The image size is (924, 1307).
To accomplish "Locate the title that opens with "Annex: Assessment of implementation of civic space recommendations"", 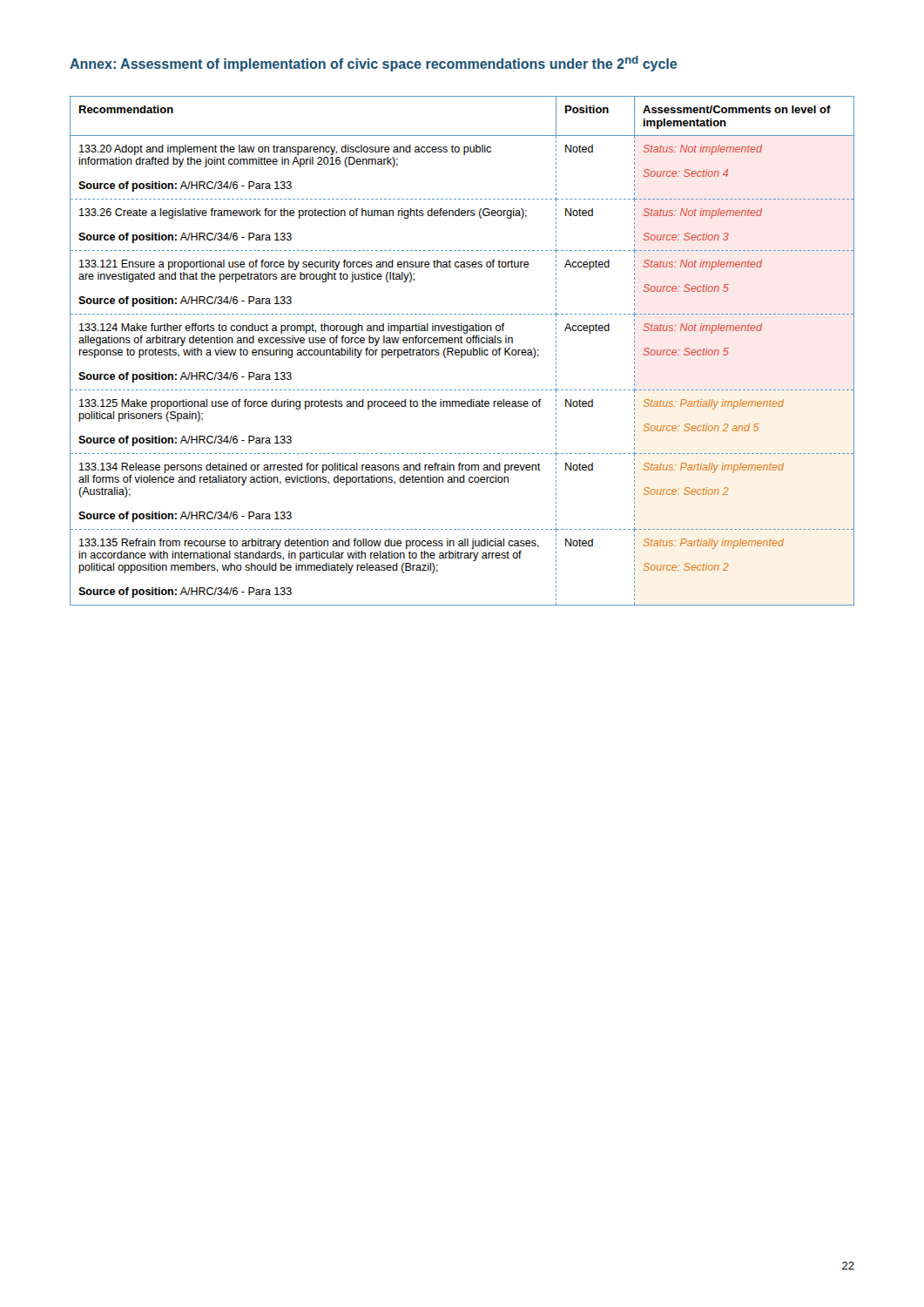I will point(373,62).
